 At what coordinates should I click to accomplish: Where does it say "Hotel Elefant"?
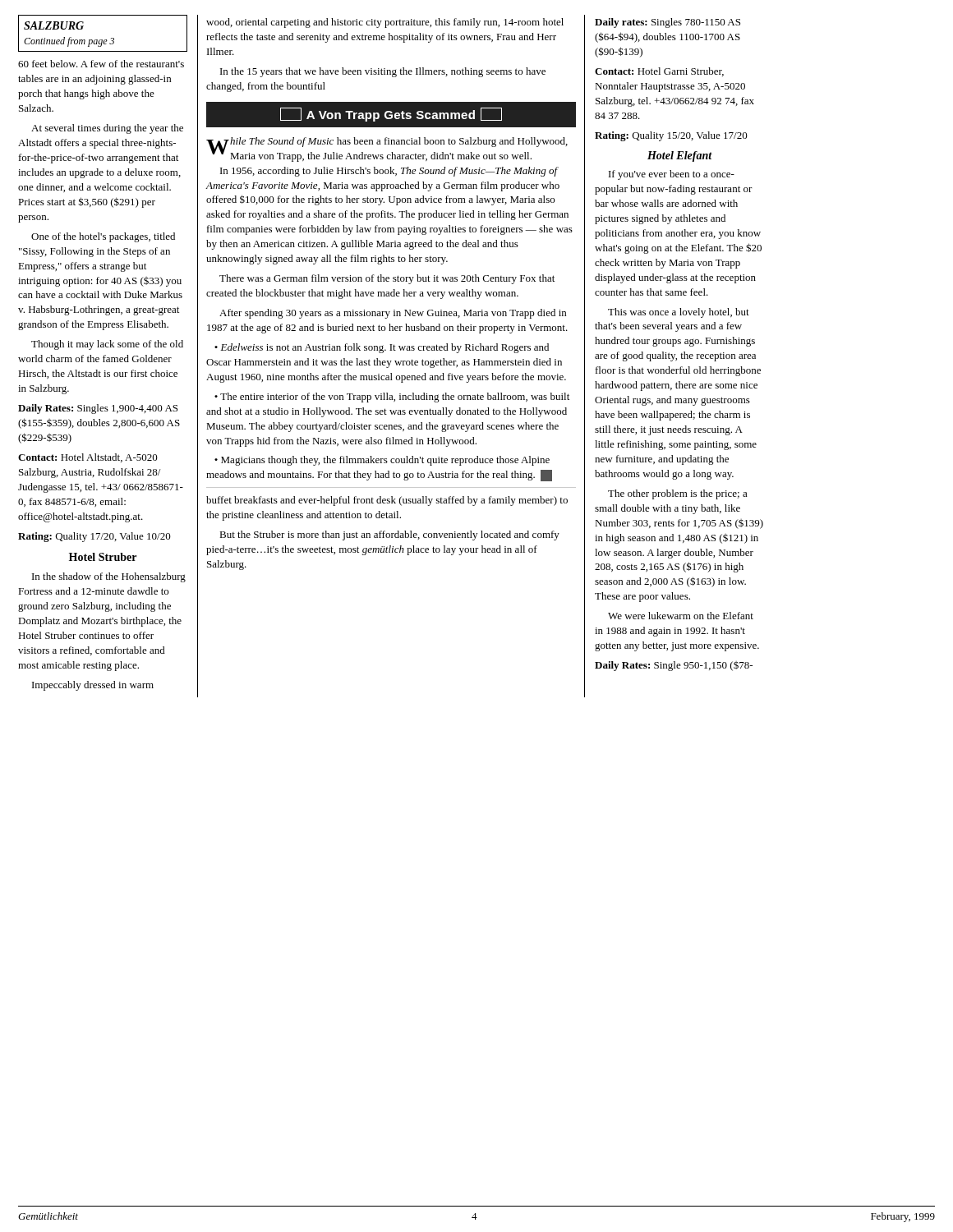pos(679,155)
